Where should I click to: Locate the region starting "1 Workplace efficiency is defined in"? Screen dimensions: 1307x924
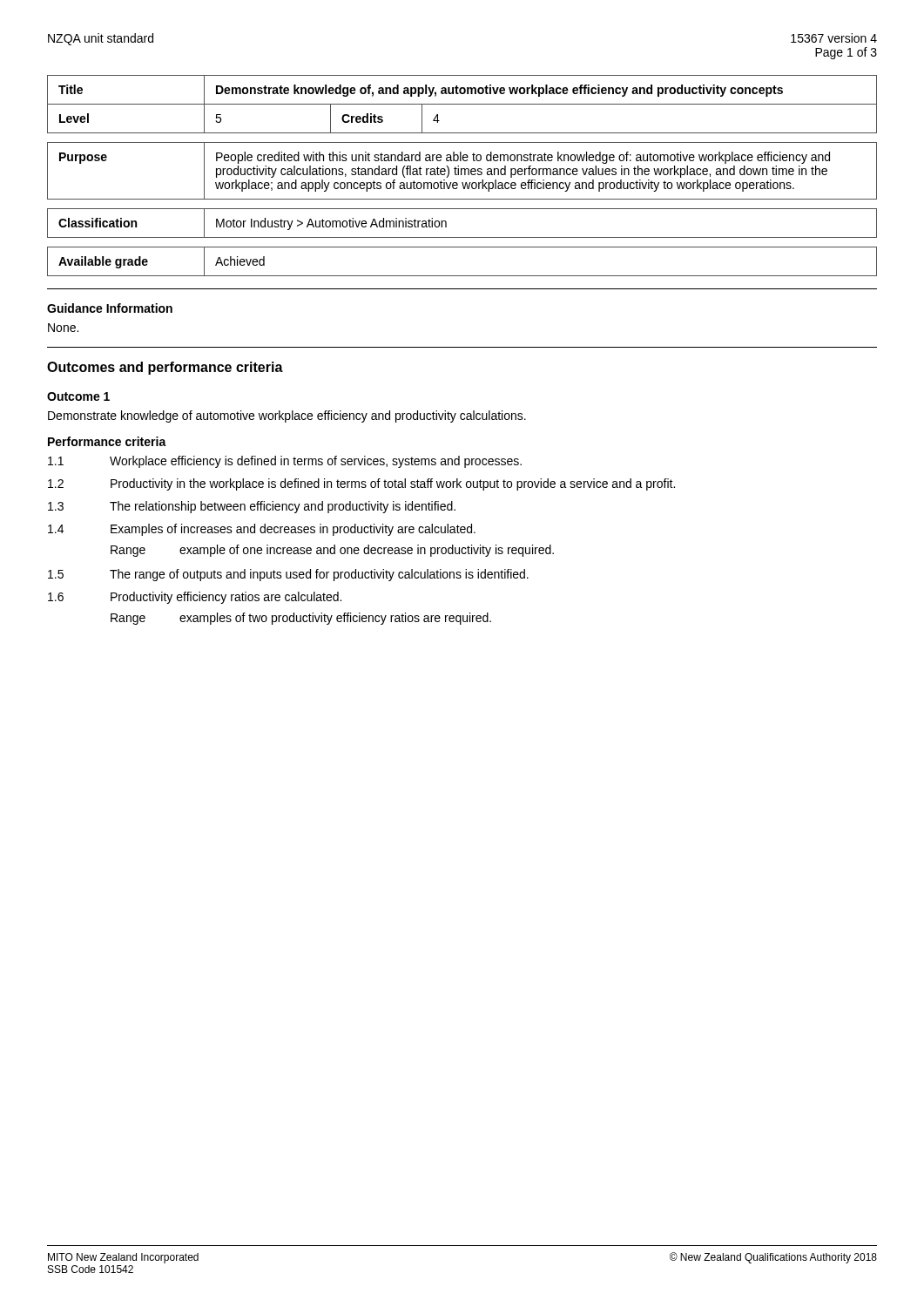462,461
